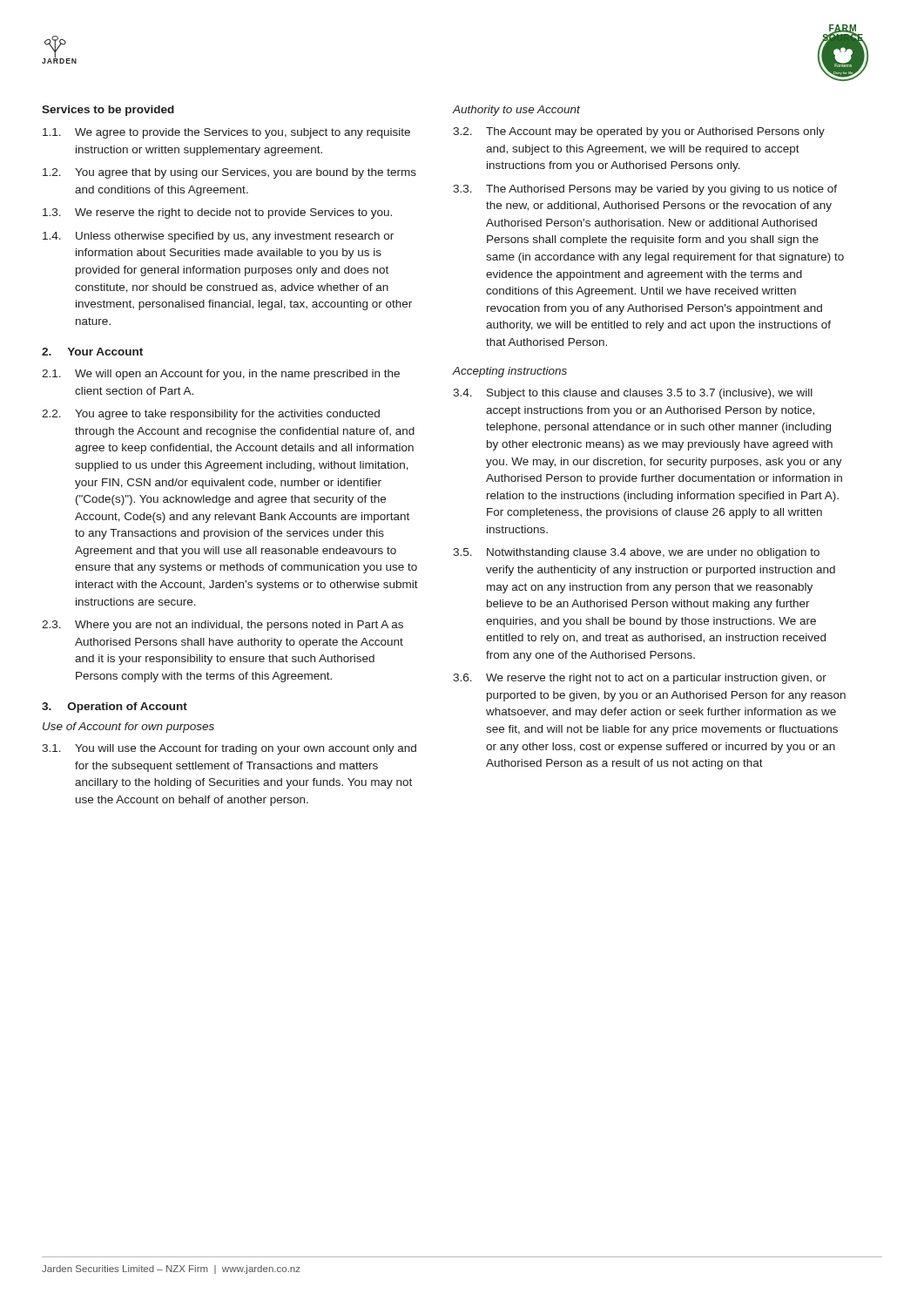Click on the block starting "Services to be provided"
The image size is (924, 1307).
tap(108, 109)
